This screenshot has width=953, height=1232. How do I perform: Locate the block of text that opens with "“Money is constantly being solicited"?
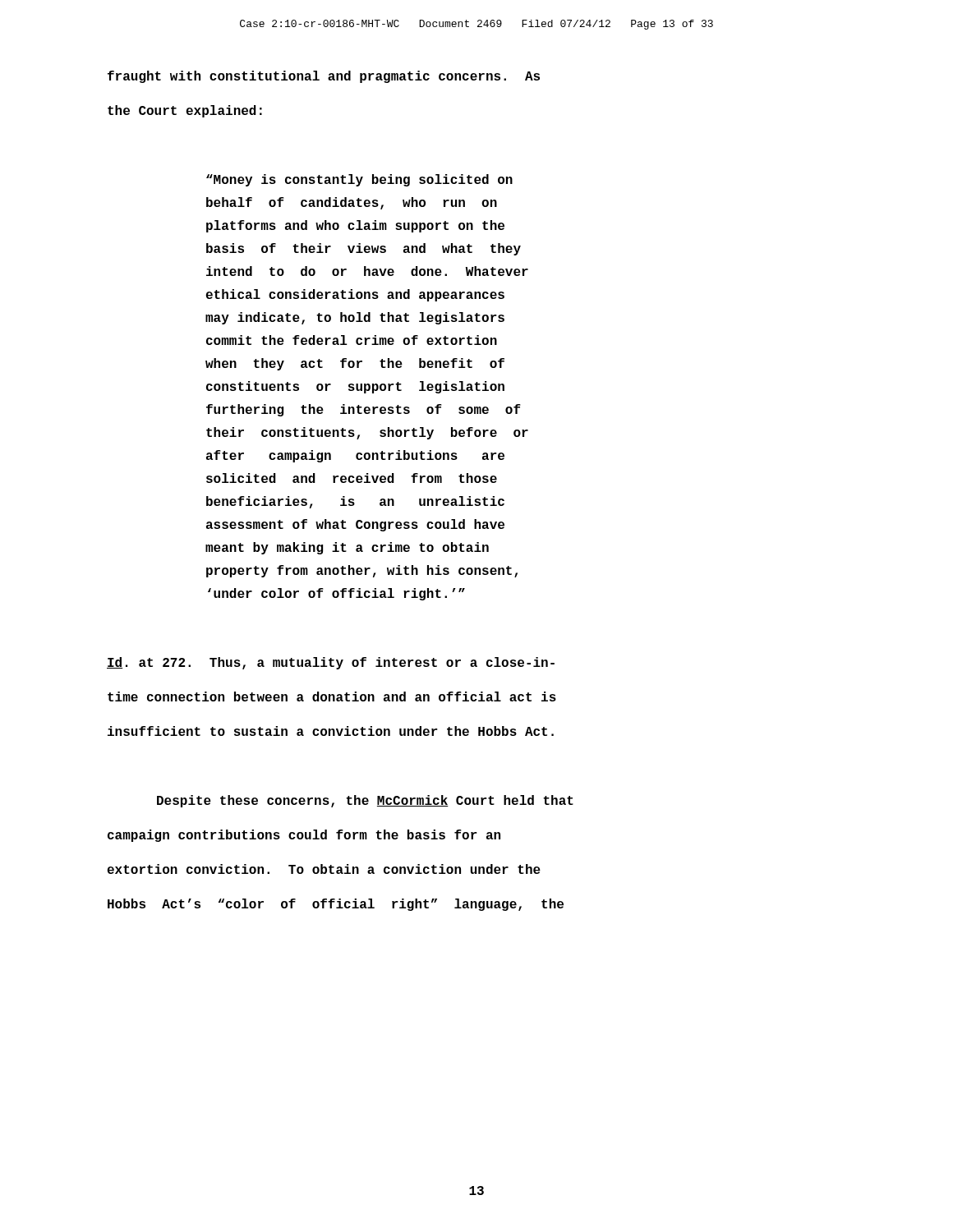[x=367, y=388]
